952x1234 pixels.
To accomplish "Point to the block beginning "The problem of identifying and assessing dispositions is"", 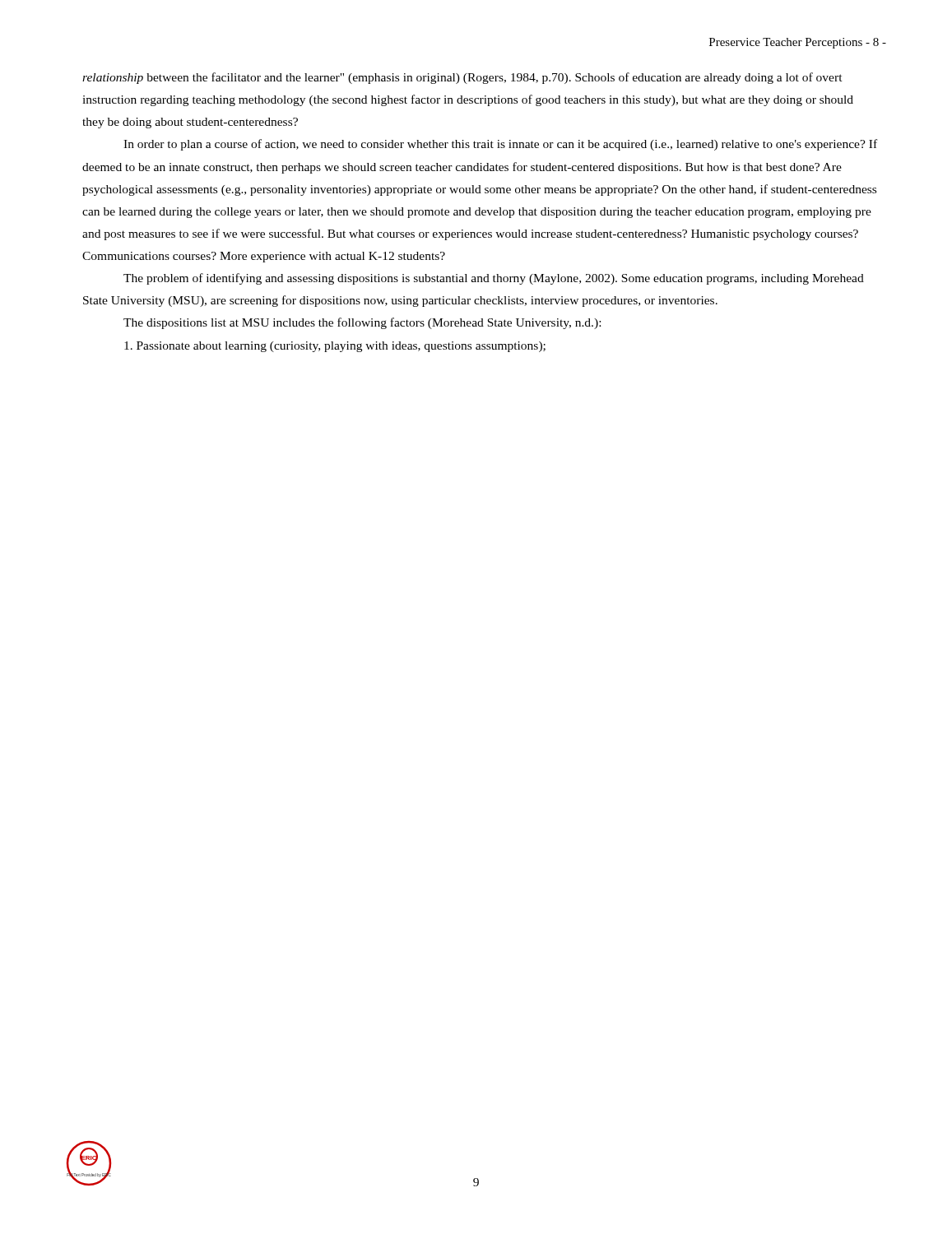I will 473,287.
